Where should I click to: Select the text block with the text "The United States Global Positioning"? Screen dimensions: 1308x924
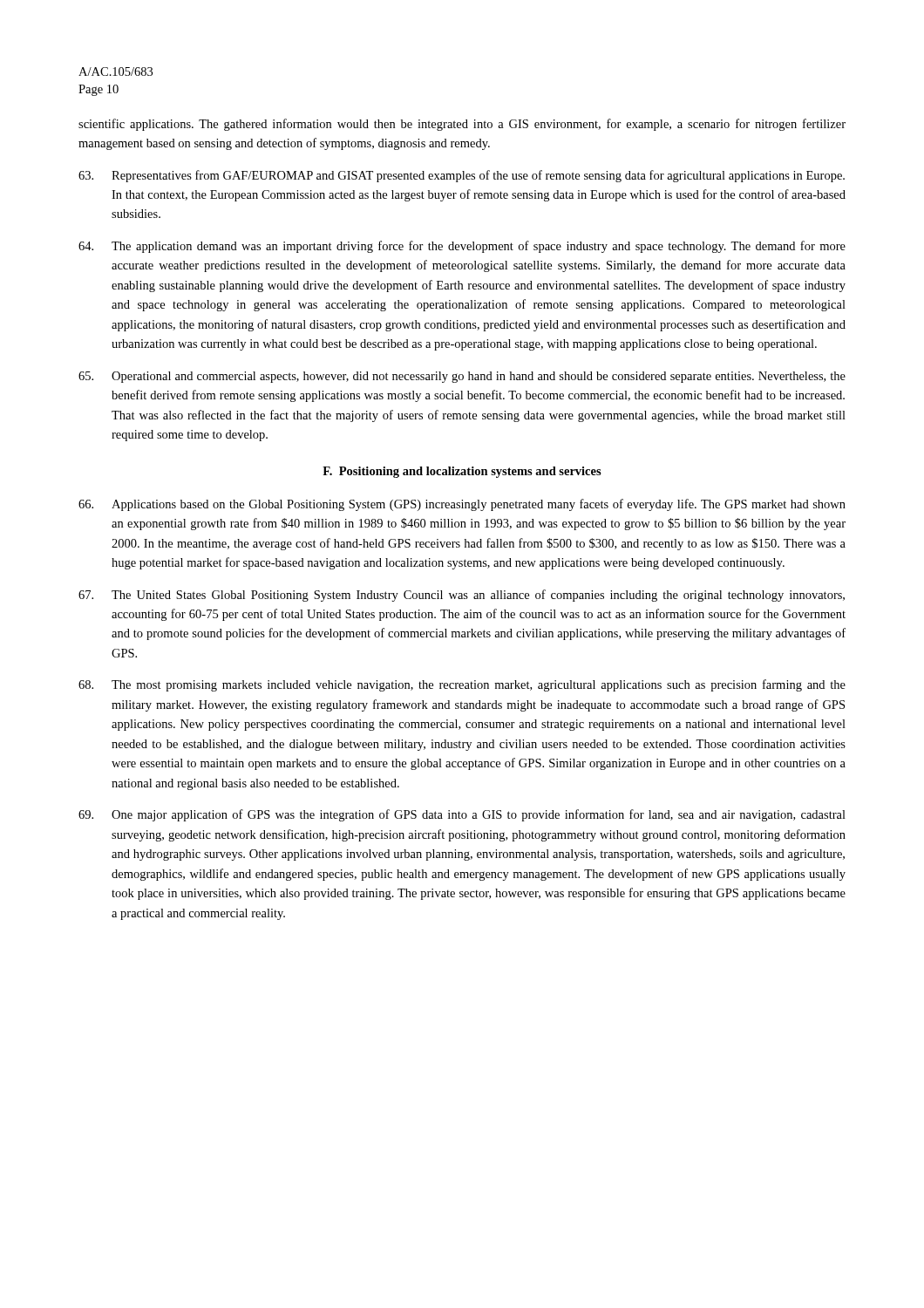[x=462, y=624]
